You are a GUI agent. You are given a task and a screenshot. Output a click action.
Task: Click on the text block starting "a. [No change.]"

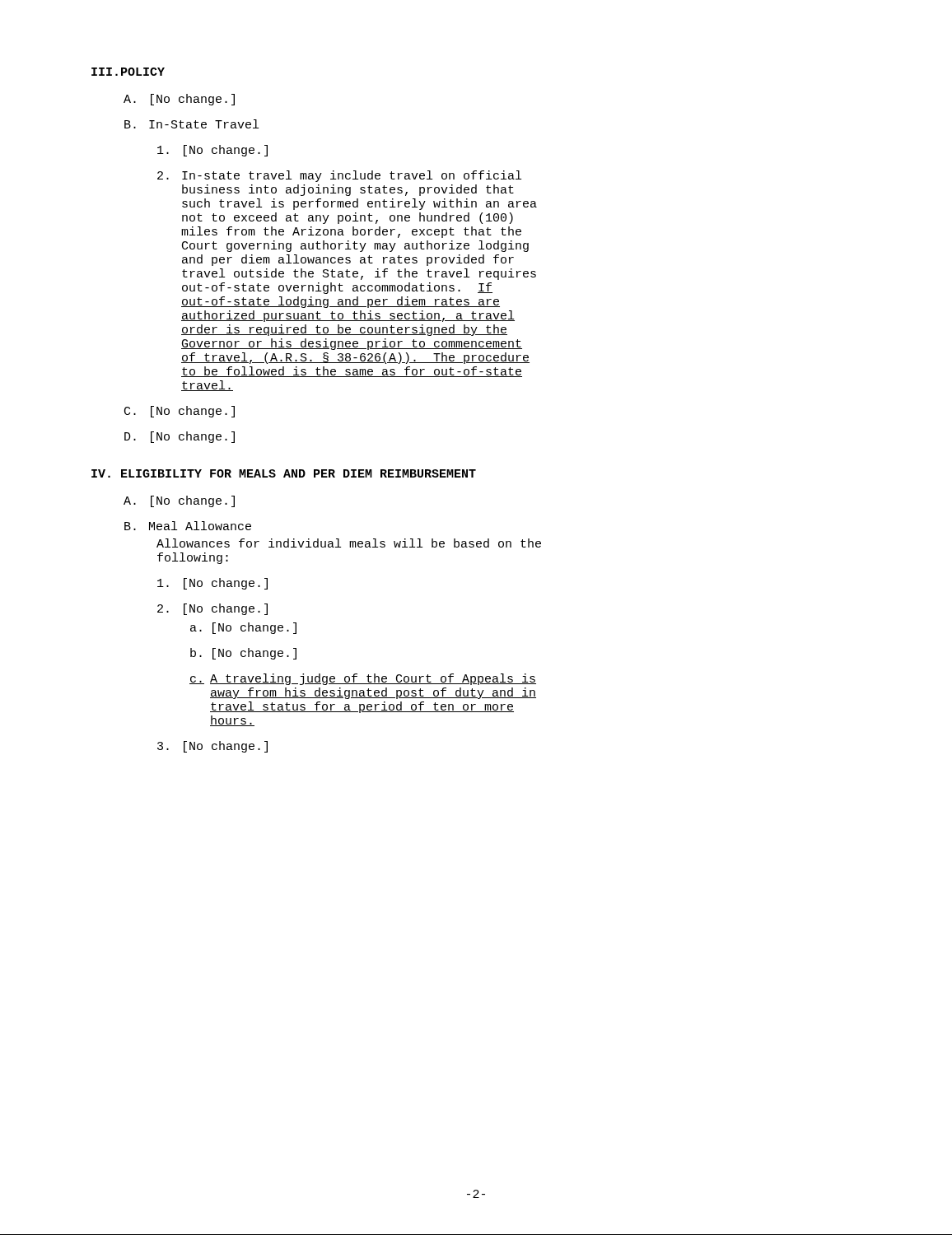coord(244,629)
